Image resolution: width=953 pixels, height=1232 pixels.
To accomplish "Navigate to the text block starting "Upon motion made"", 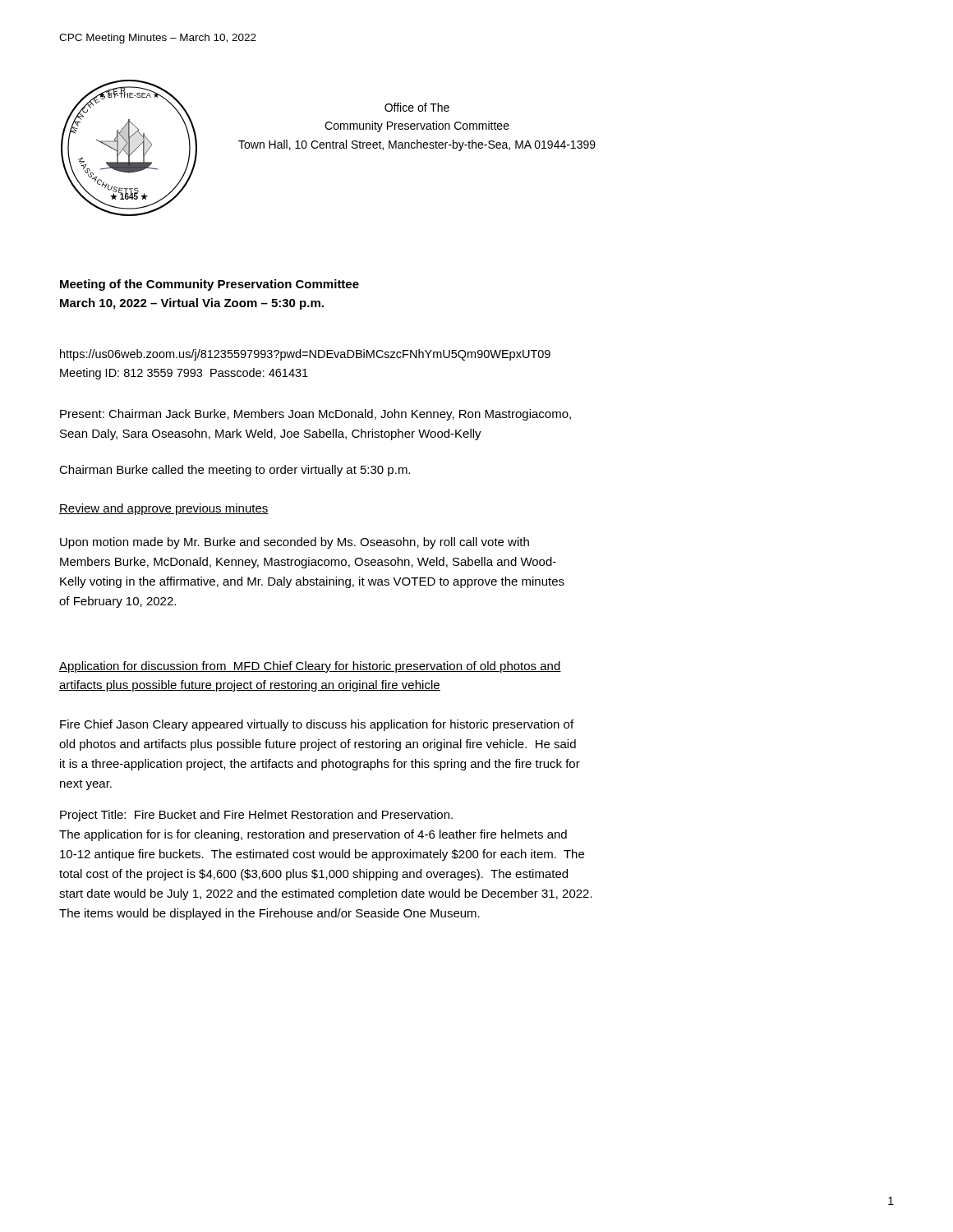I will (312, 571).
